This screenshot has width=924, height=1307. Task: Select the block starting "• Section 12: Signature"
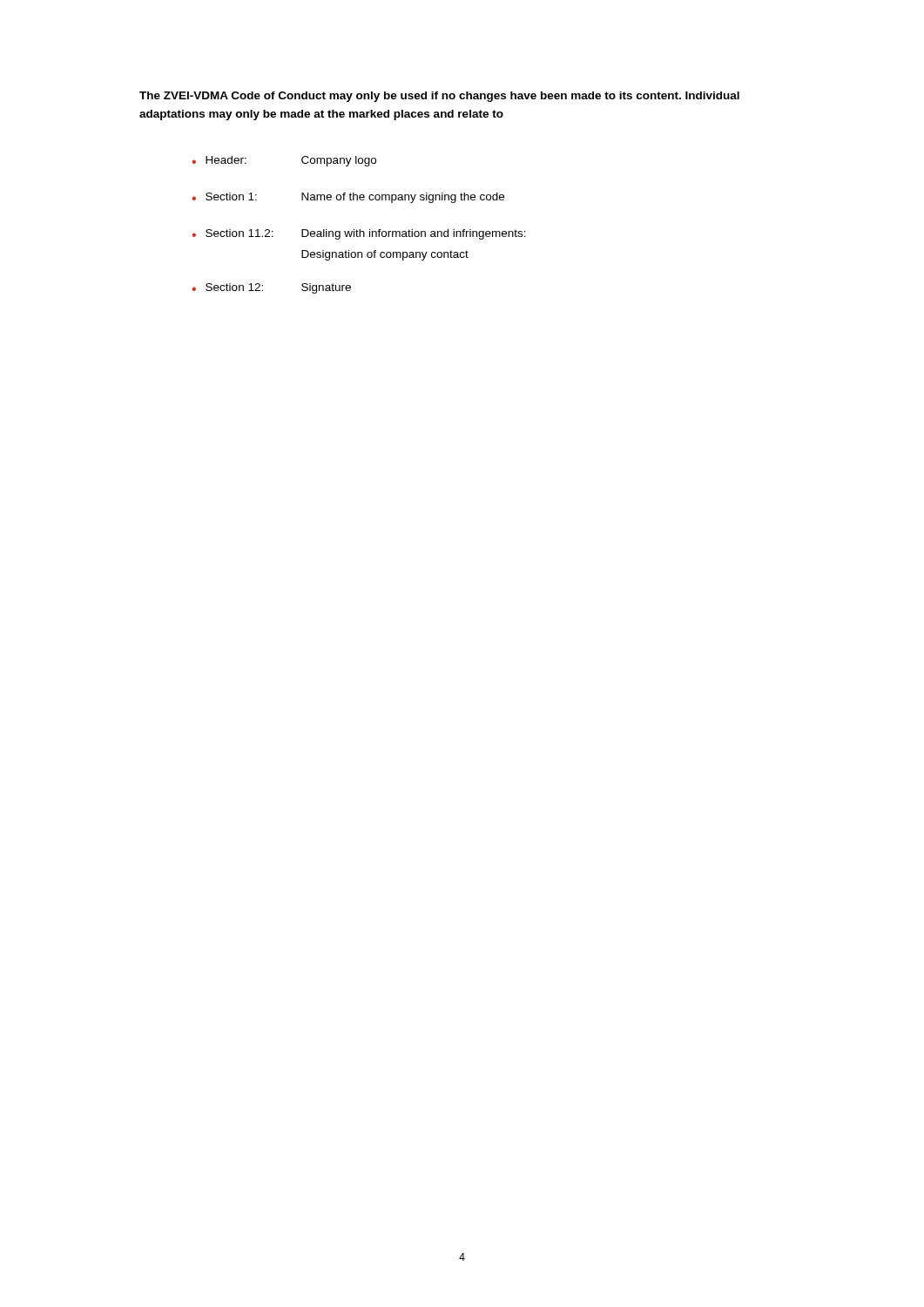pos(227,288)
